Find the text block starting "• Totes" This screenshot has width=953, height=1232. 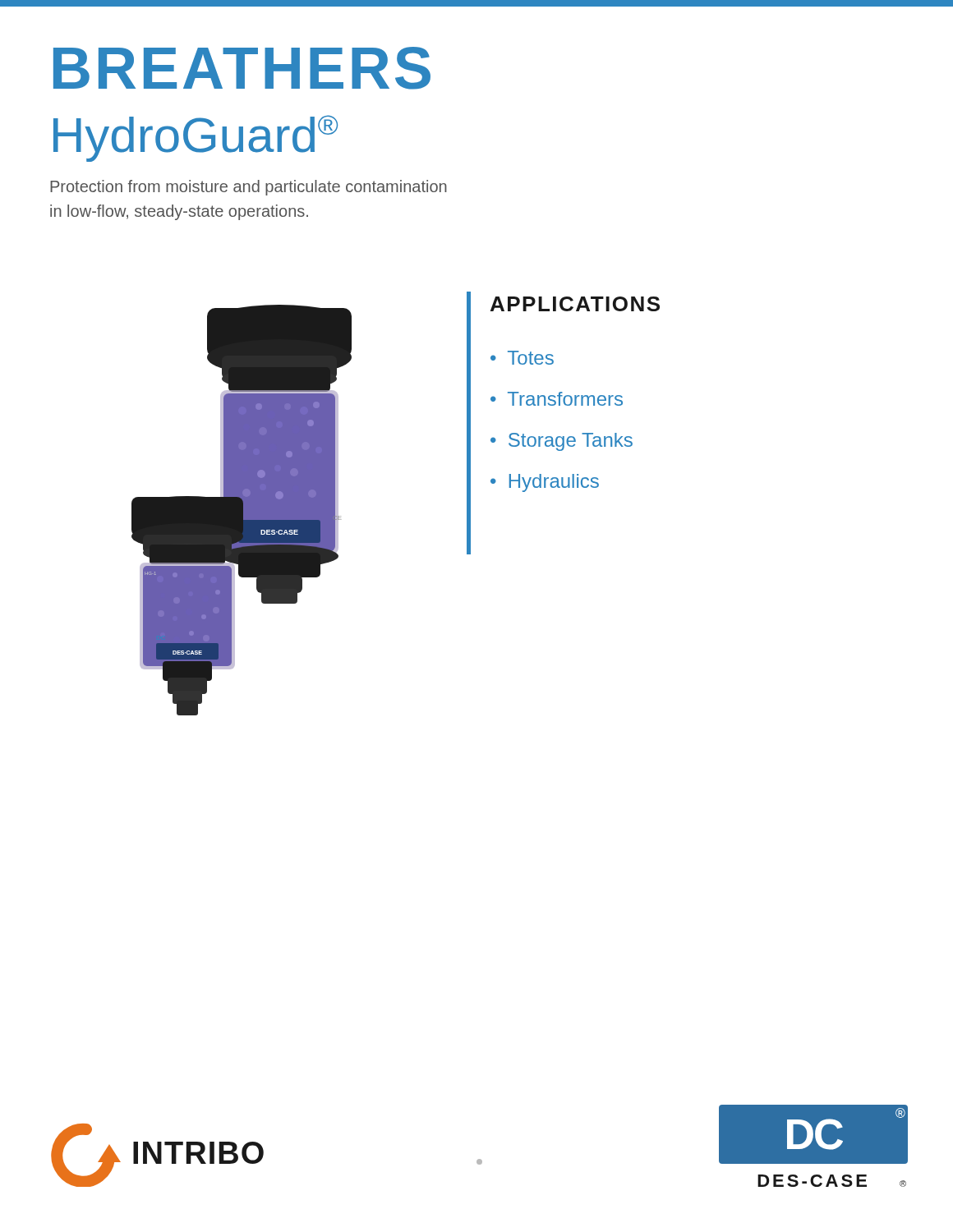click(x=522, y=358)
